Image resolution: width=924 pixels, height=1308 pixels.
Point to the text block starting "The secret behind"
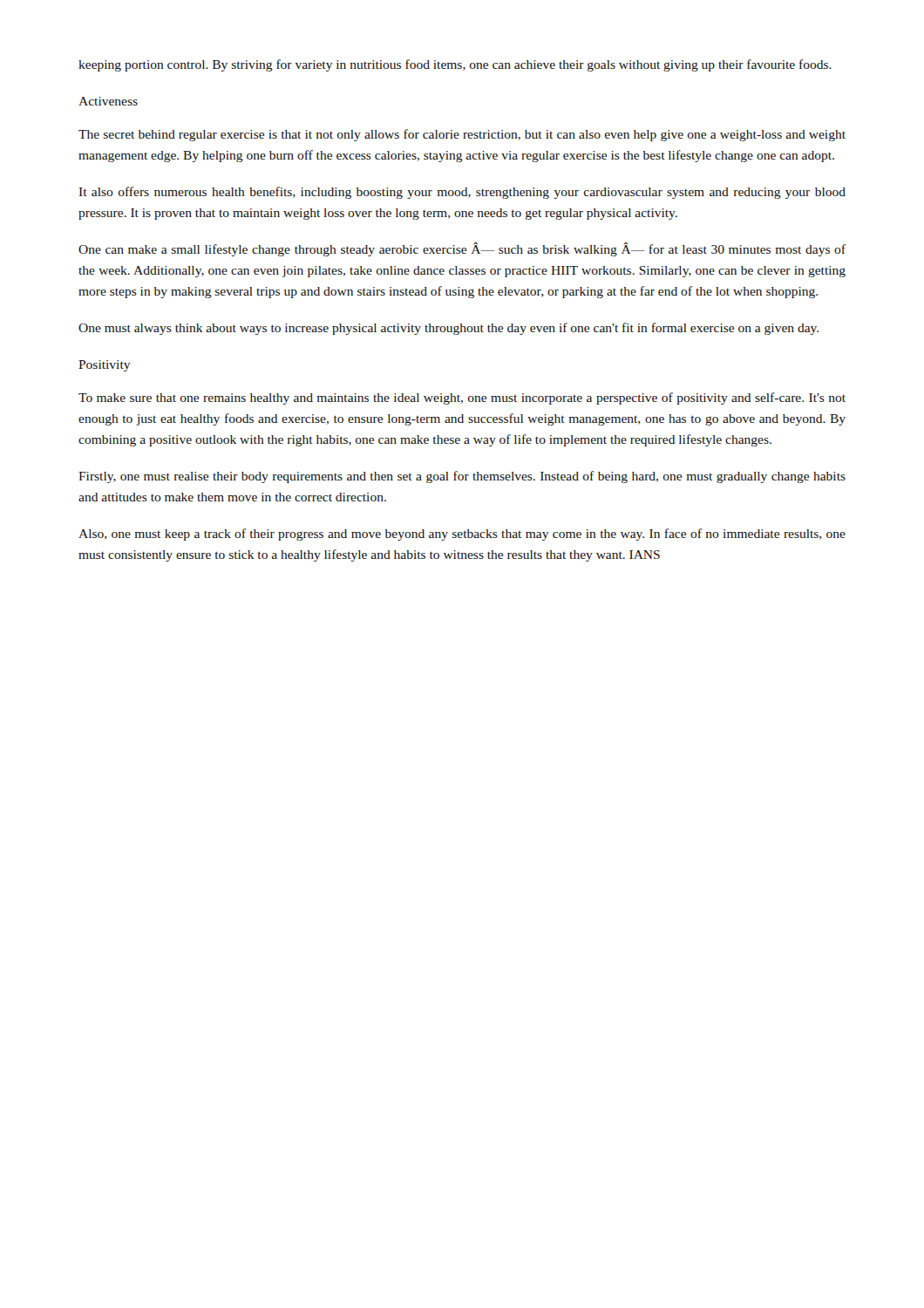[x=462, y=144]
